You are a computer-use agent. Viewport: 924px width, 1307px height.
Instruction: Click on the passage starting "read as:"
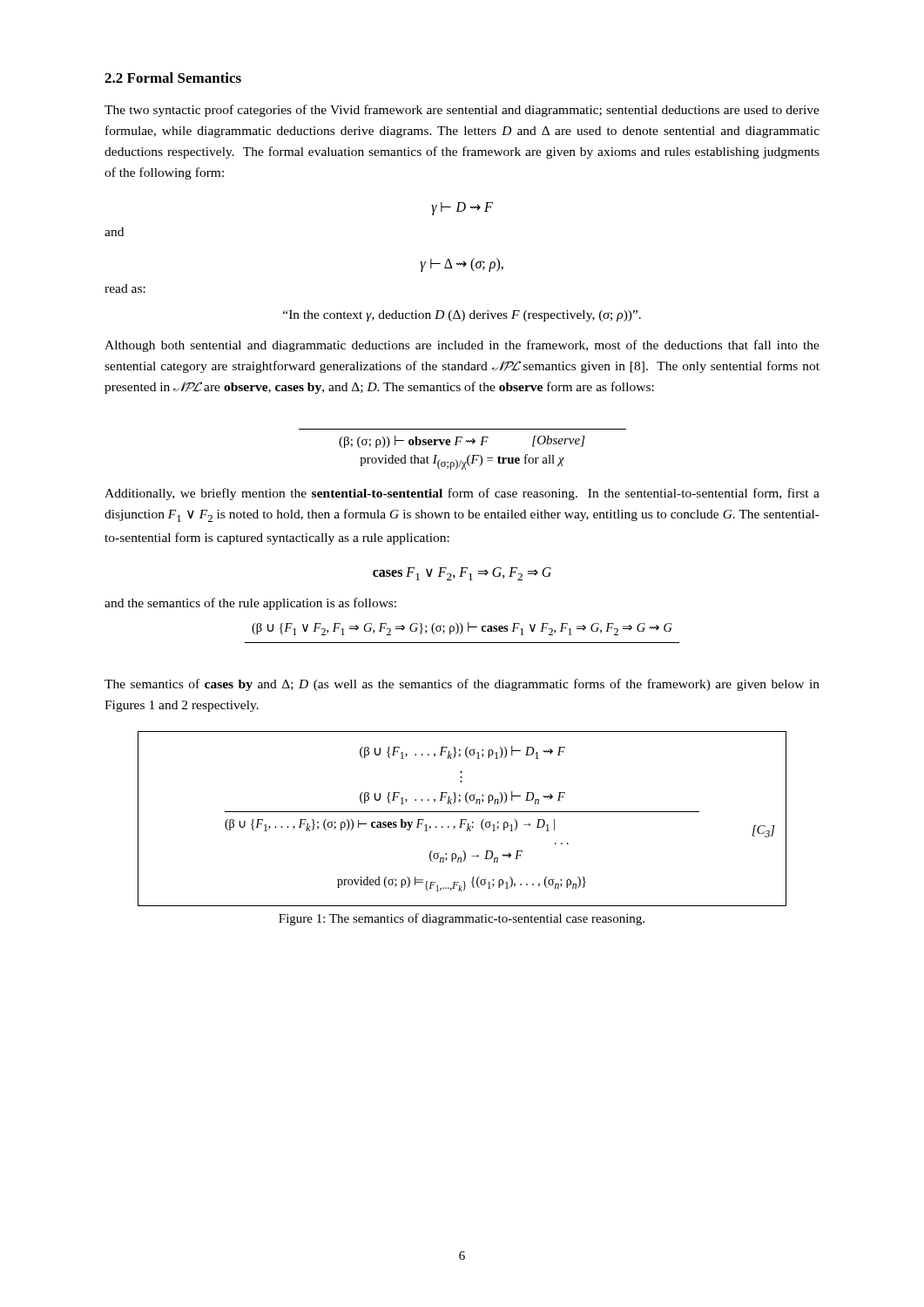(125, 288)
